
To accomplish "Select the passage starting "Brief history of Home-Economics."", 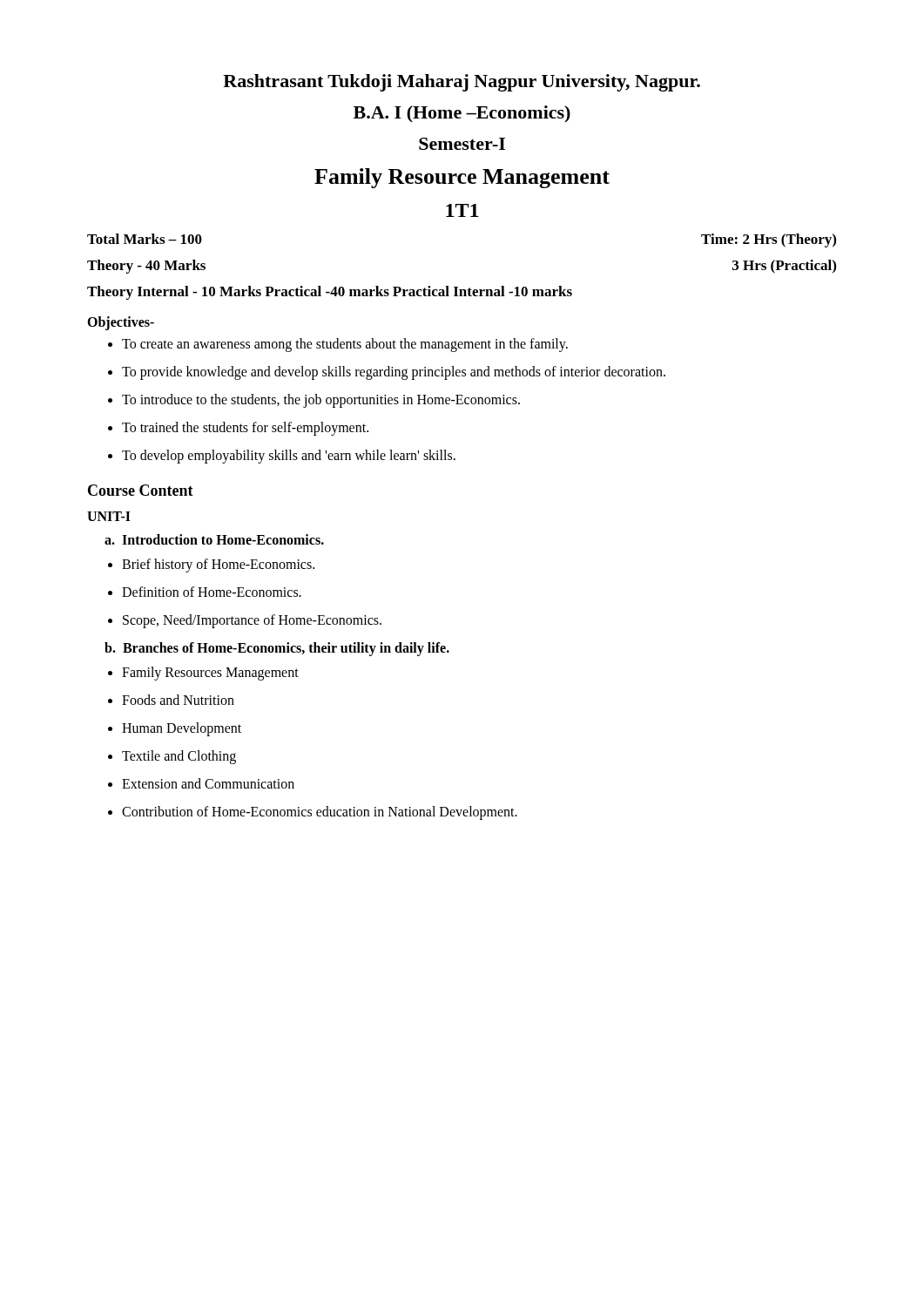I will pyautogui.click(x=218, y=565).
